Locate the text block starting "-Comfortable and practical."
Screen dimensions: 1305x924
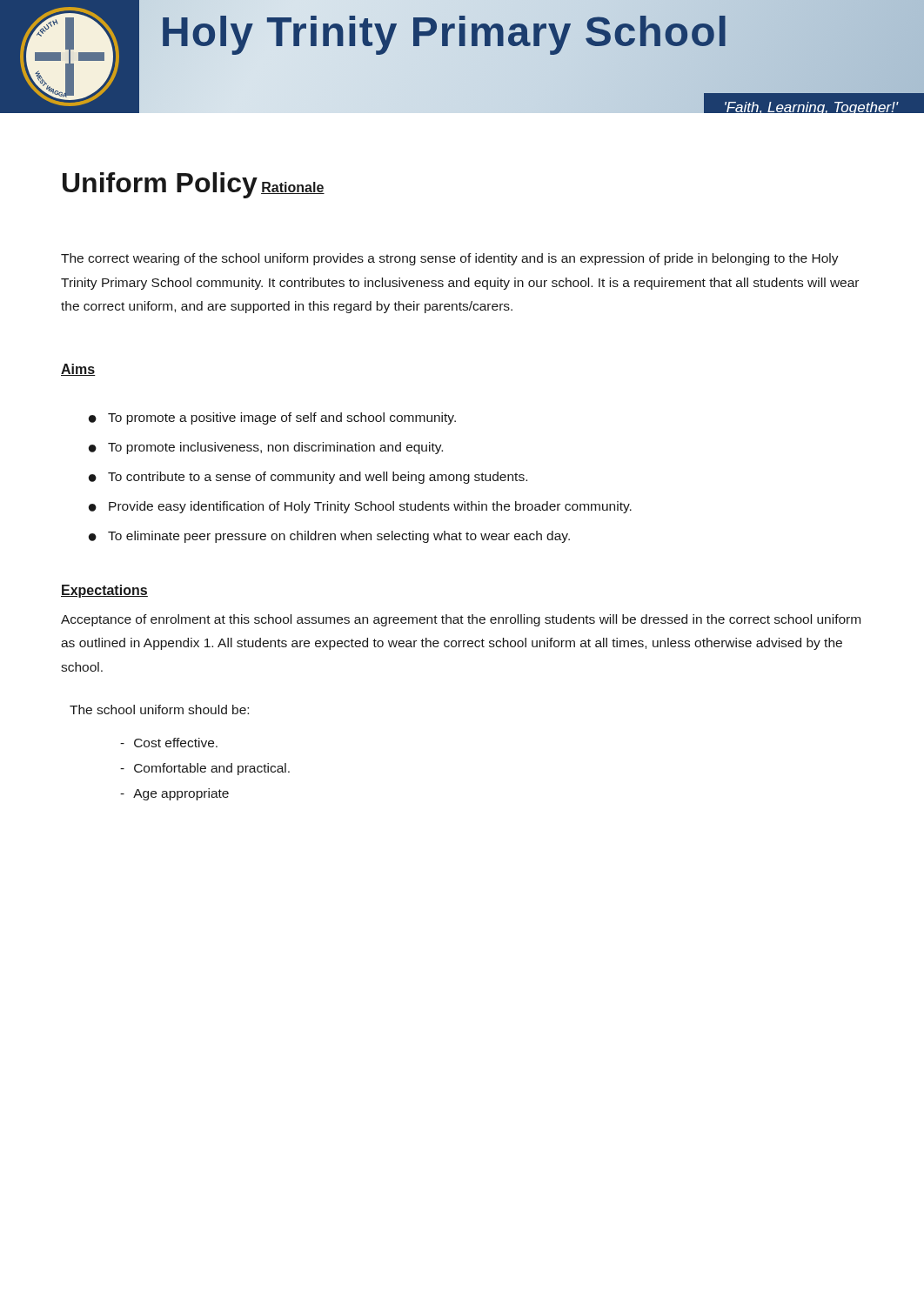(205, 768)
